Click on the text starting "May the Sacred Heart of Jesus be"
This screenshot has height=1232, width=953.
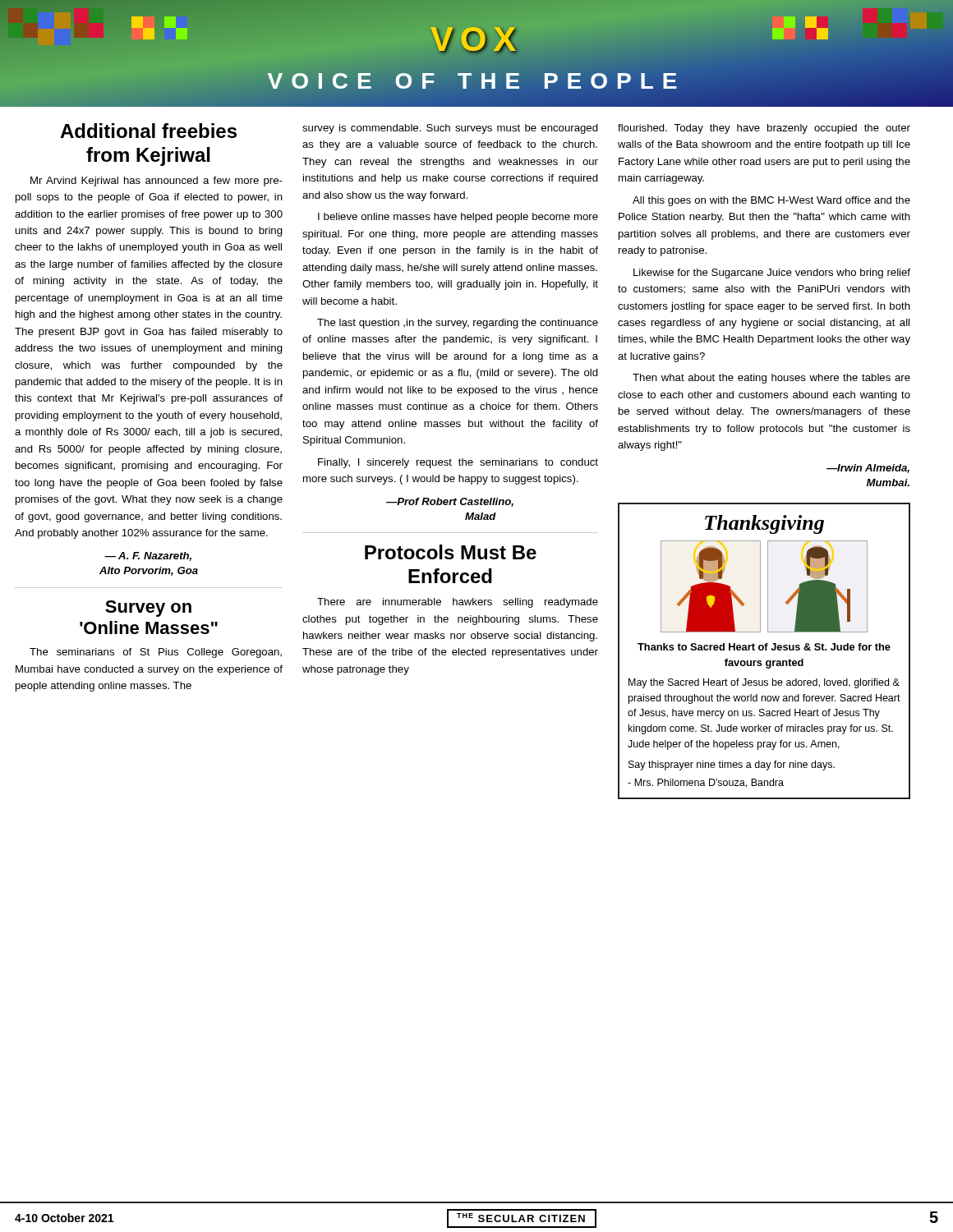click(x=764, y=714)
